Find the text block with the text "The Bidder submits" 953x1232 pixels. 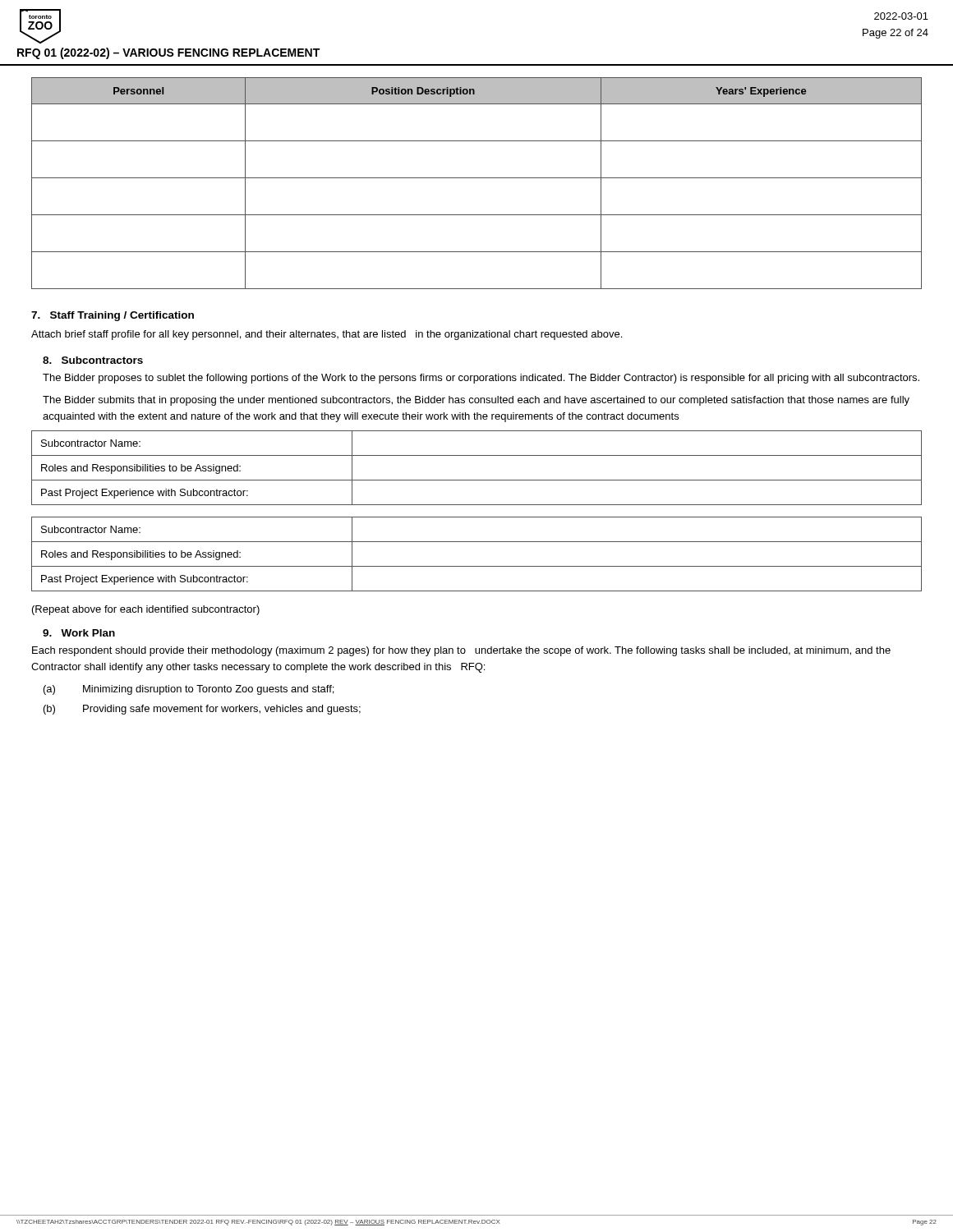pyautogui.click(x=476, y=408)
